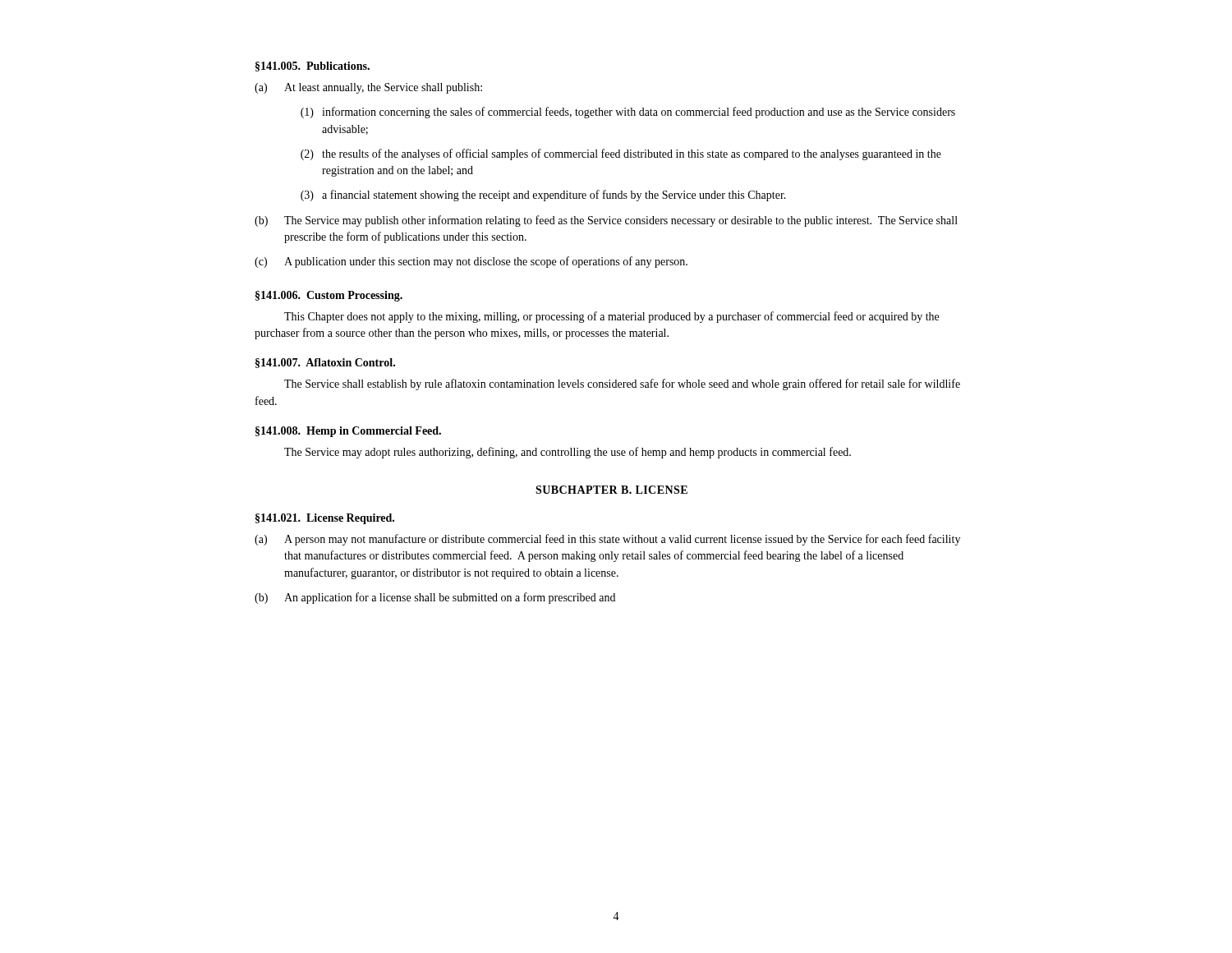Click on the region starting "§141.007. Aflatoxin Control."

click(x=325, y=363)
